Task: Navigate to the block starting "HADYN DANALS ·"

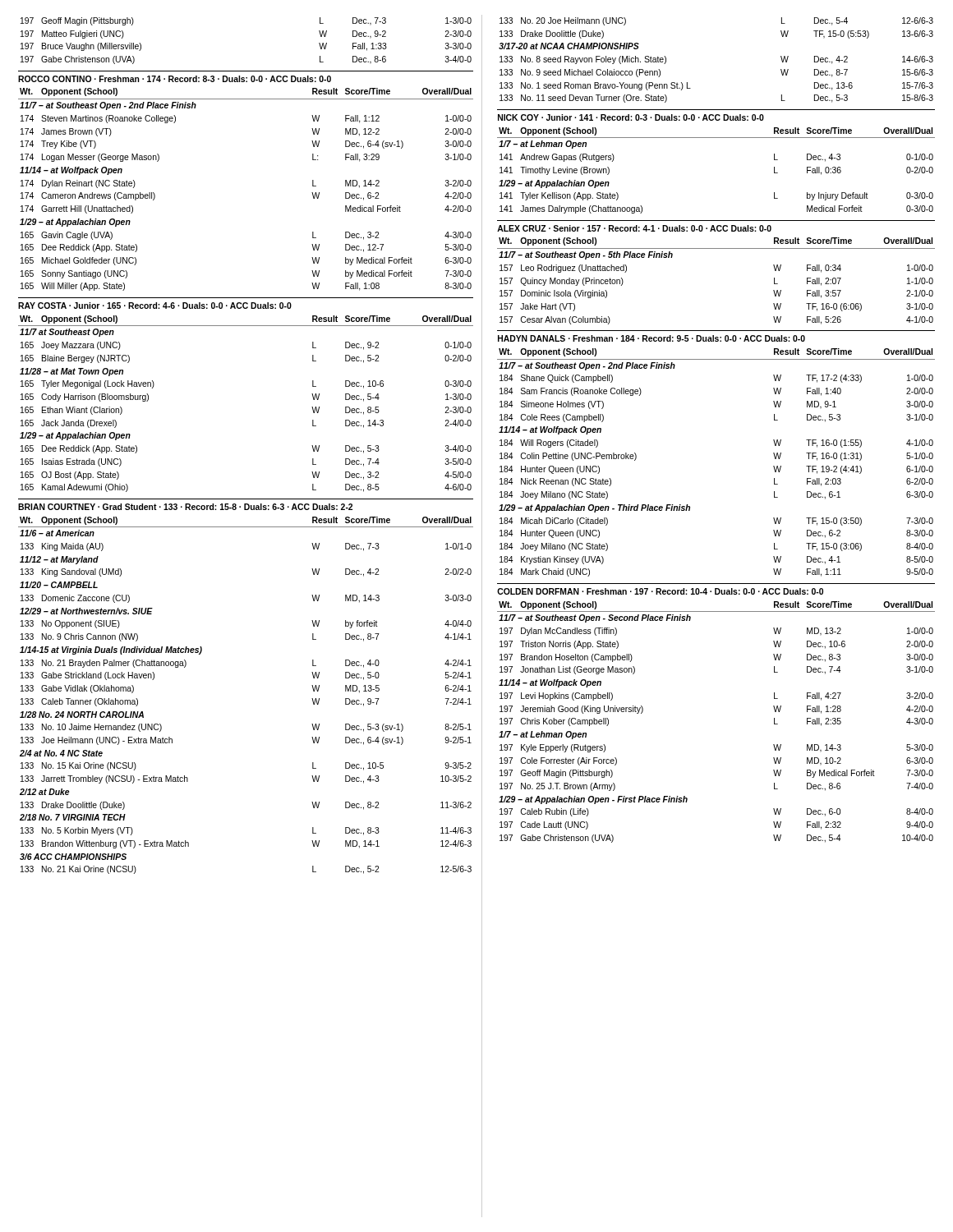Action: pyautogui.click(x=651, y=339)
